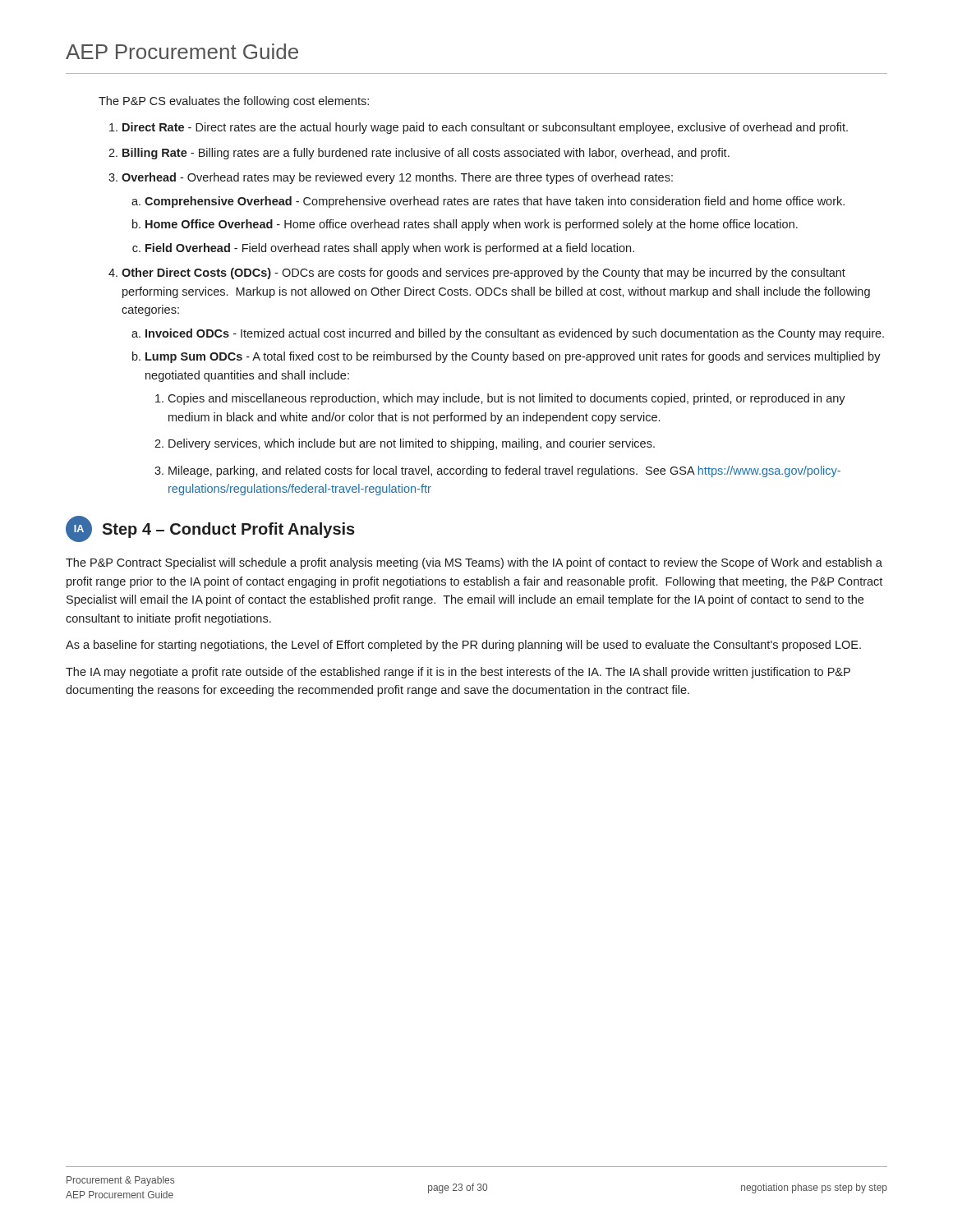Click on the passage starting "Mileage, parking, and related"
Screen dimensions: 1232x953
(x=504, y=479)
